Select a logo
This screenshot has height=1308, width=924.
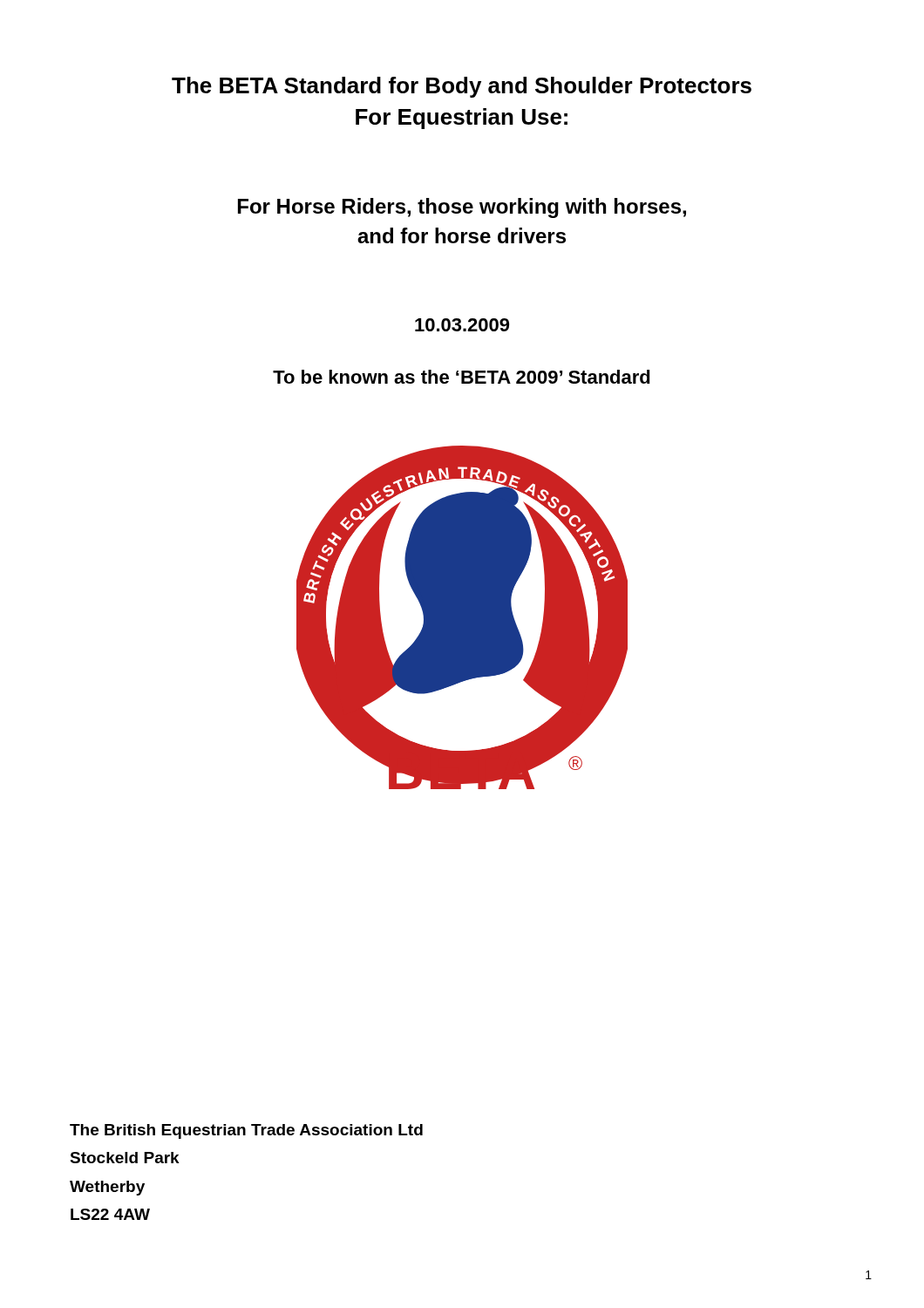[x=462, y=628]
